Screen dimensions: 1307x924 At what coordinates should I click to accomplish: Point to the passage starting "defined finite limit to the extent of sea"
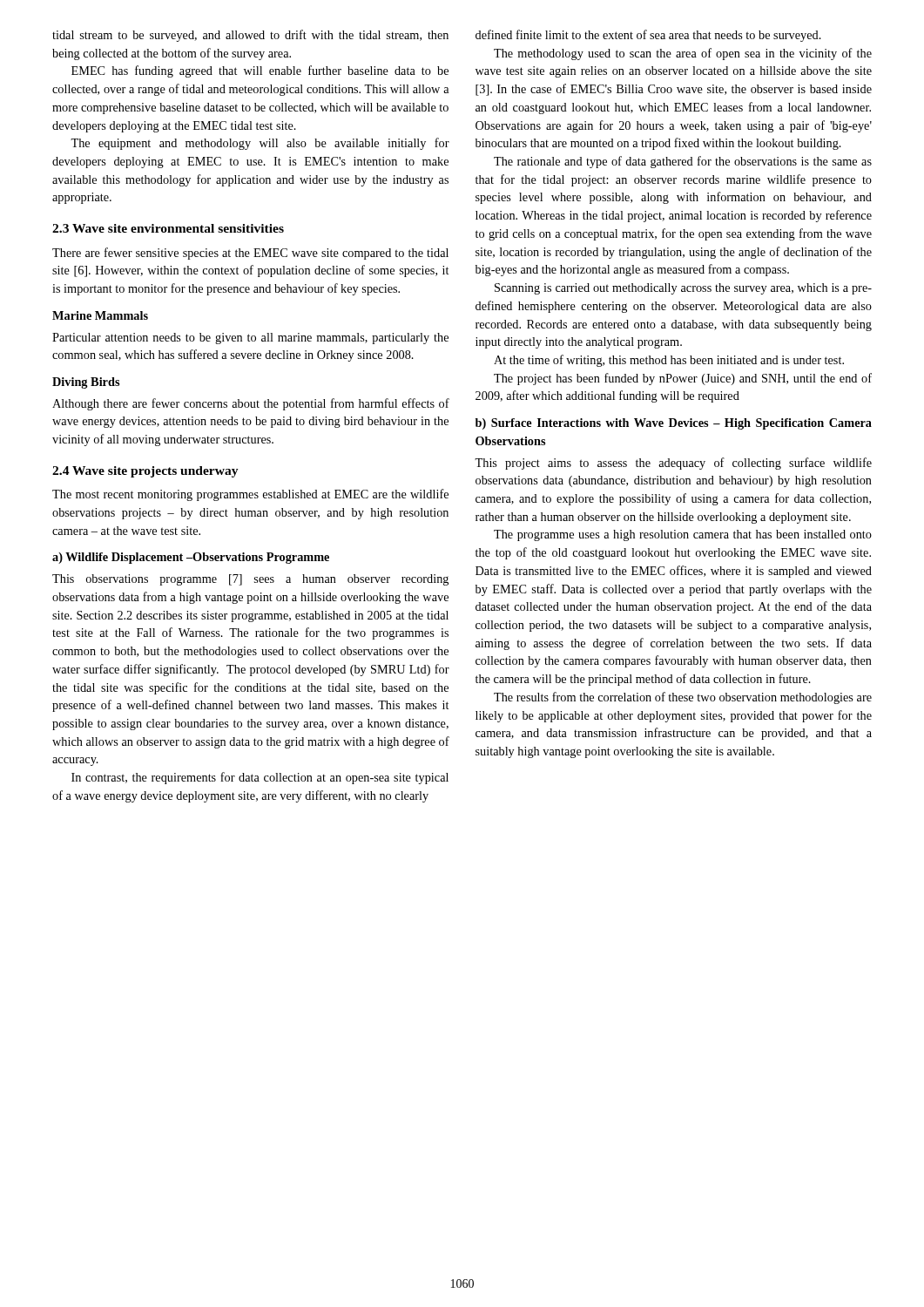[x=673, y=216]
